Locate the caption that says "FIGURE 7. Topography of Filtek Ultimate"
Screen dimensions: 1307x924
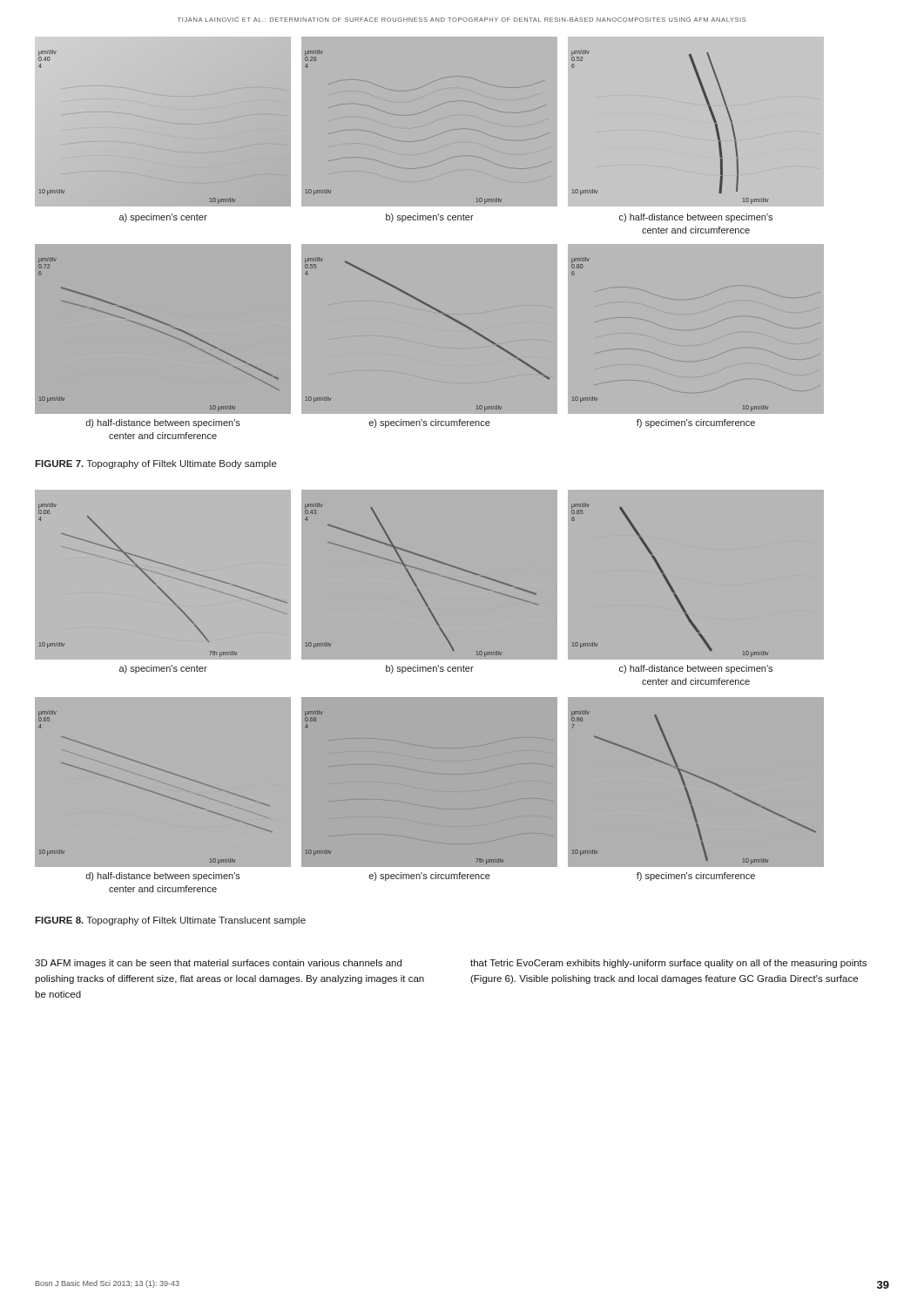point(156,464)
